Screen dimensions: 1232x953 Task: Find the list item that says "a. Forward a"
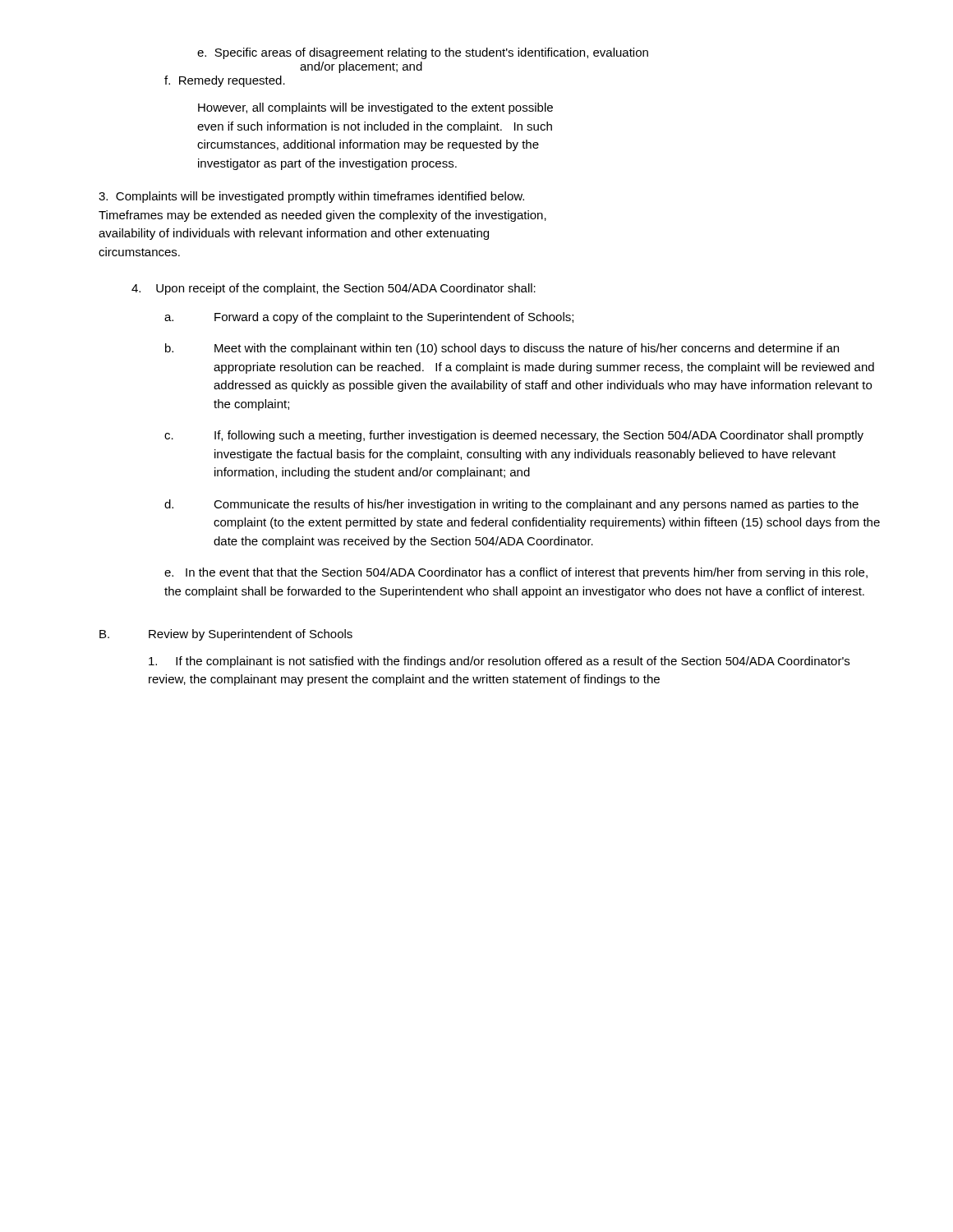pyautogui.click(x=526, y=317)
